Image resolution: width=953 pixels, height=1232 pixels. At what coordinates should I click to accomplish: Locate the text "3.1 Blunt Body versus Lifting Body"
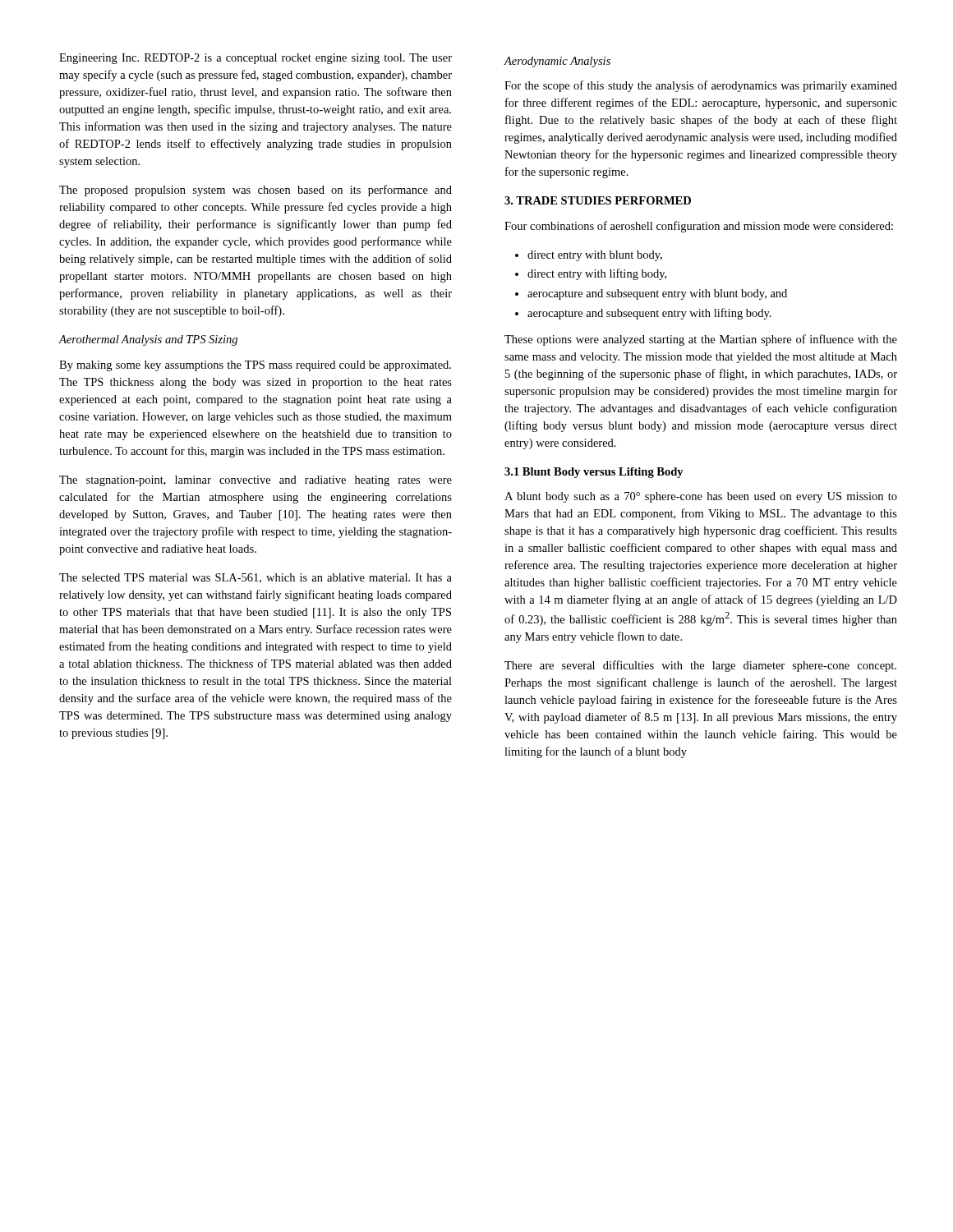[x=594, y=471]
